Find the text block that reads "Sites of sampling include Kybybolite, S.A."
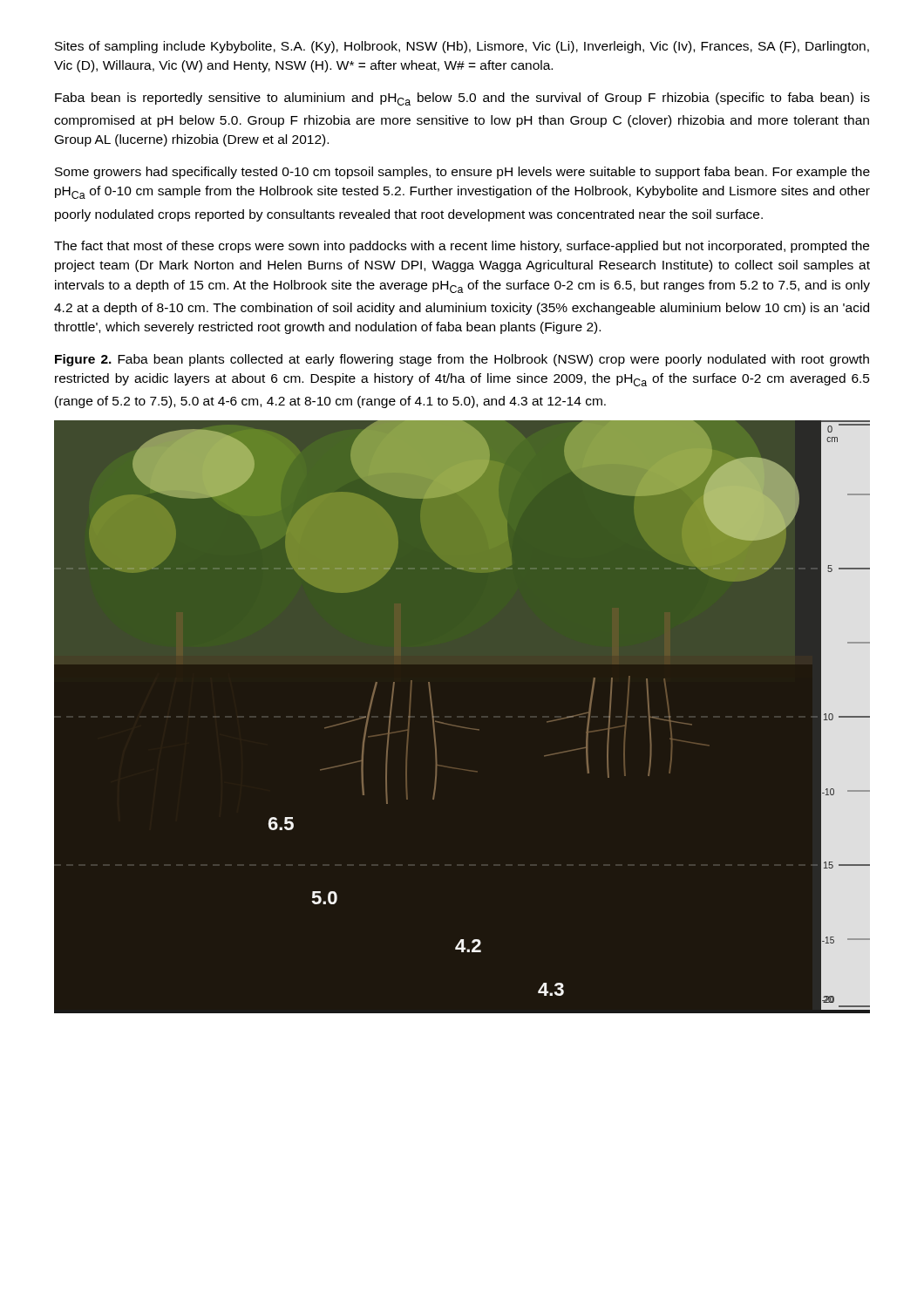This screenshot has width=924, height=1308. tap(462, 56)
